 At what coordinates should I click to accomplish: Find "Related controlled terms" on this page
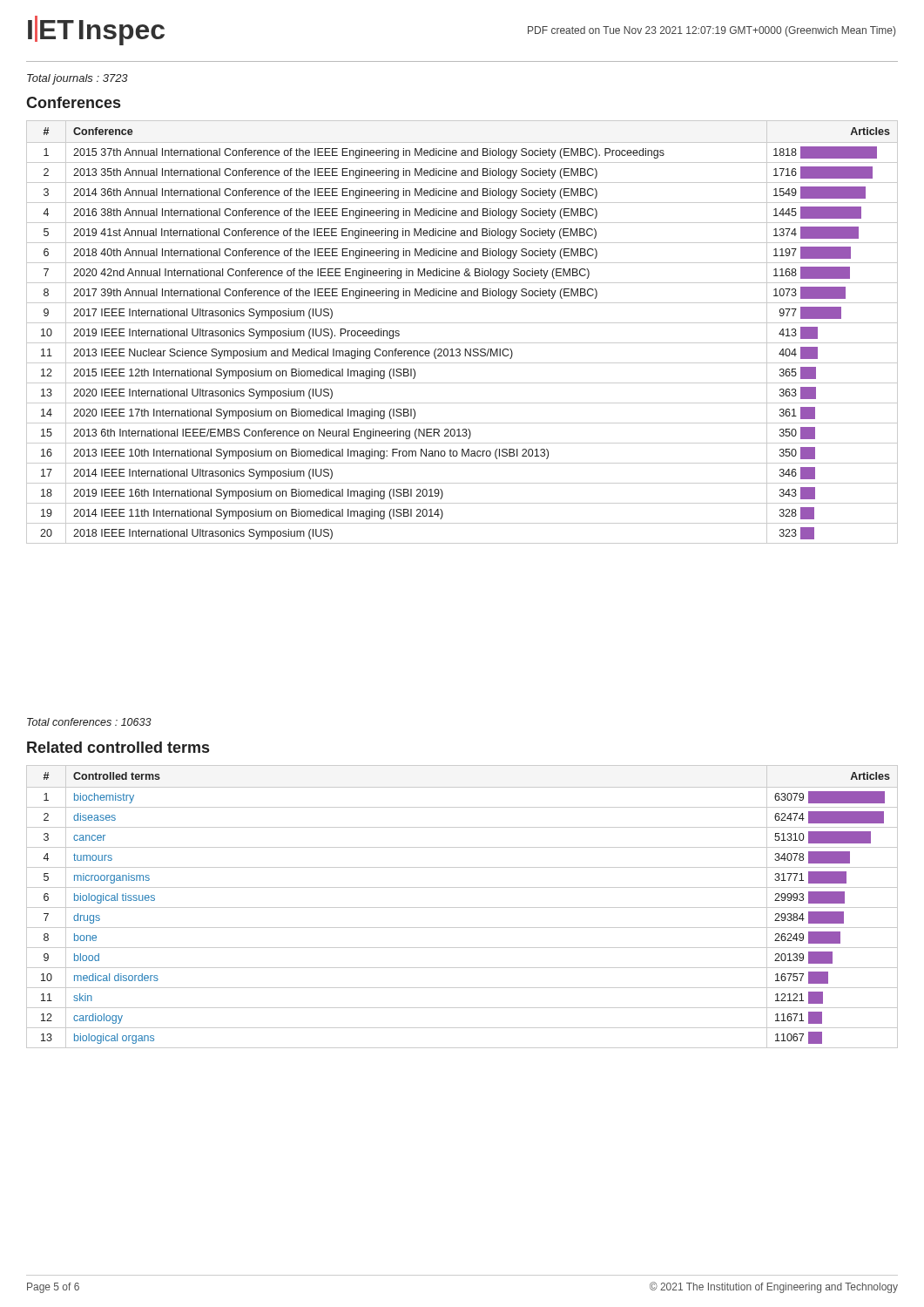(x=118, y=748)
